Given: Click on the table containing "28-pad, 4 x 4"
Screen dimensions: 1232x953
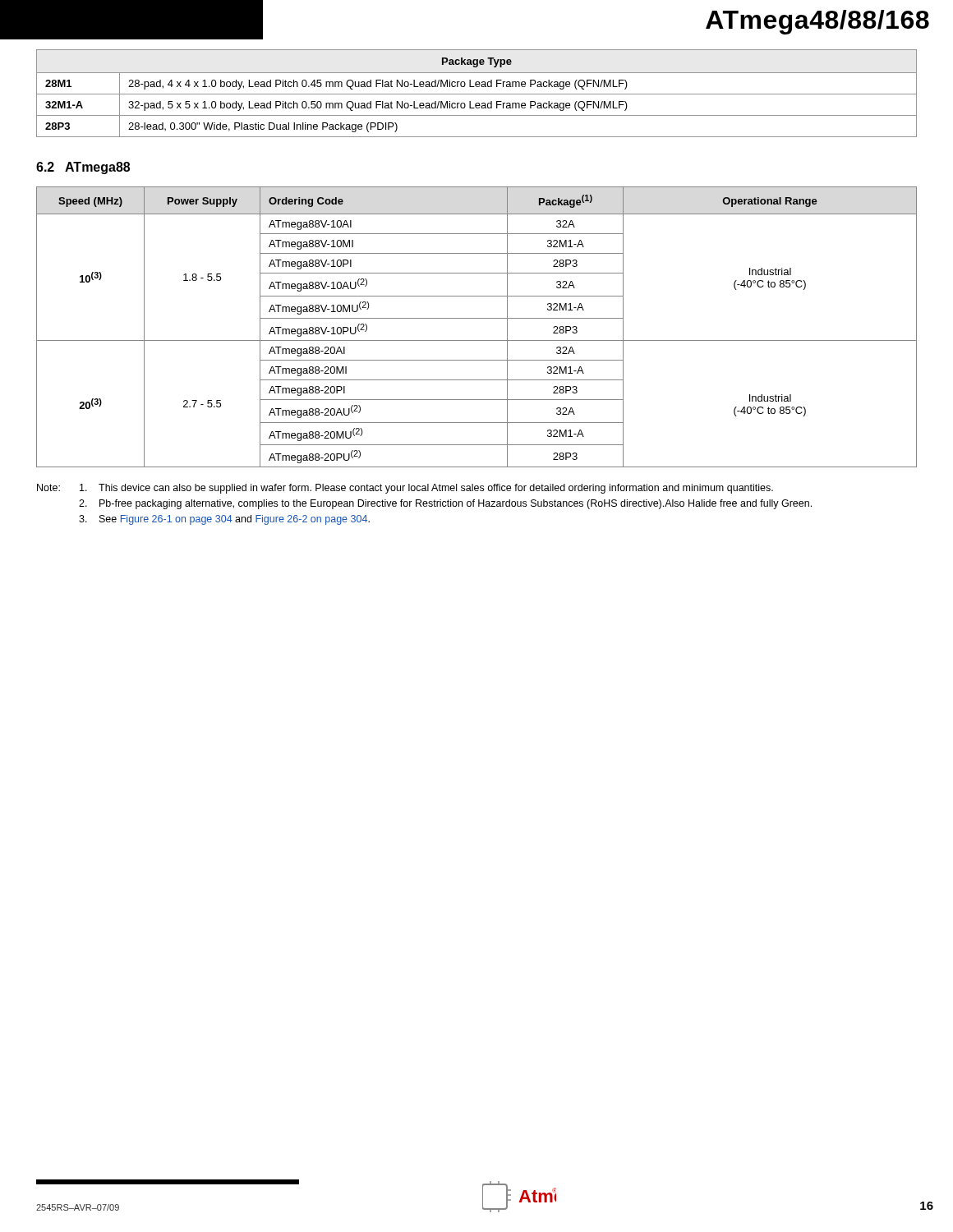Looking at the screenshot, I should pyautogui.click(x=476, y=93).
